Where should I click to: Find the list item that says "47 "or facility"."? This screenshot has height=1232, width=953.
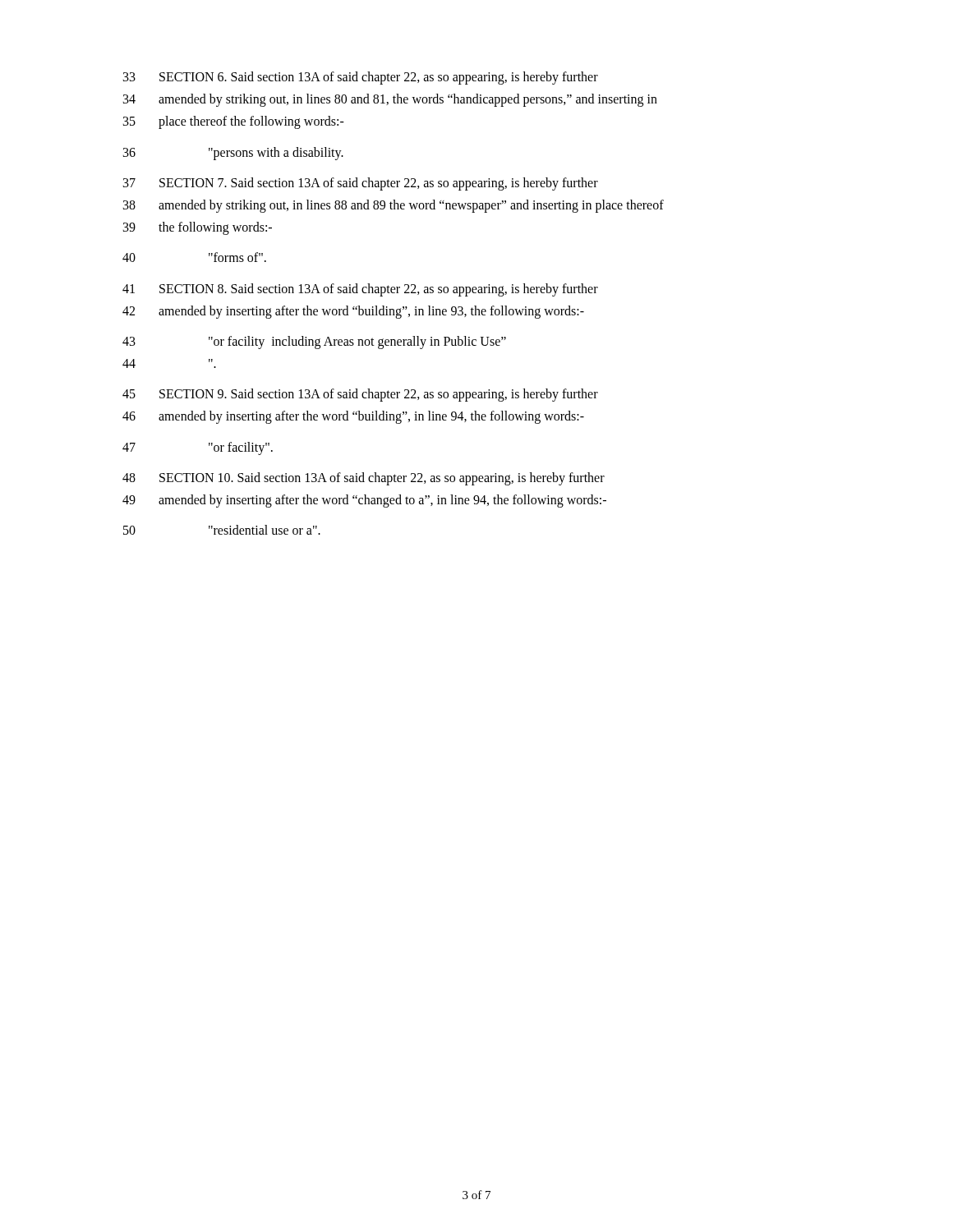pyautogui.click(x=125, y=449)
